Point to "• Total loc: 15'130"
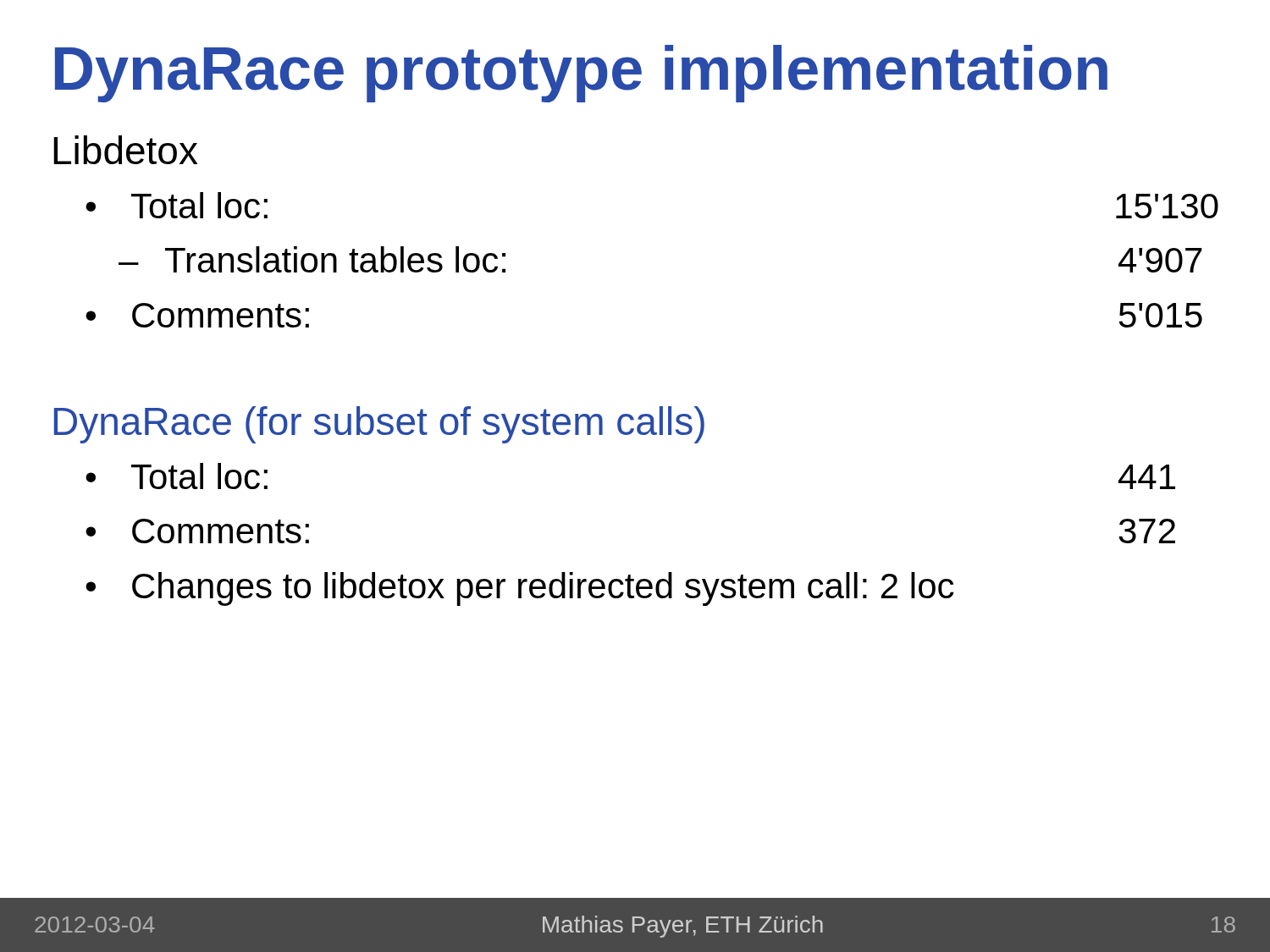 (x=201, y=205)
